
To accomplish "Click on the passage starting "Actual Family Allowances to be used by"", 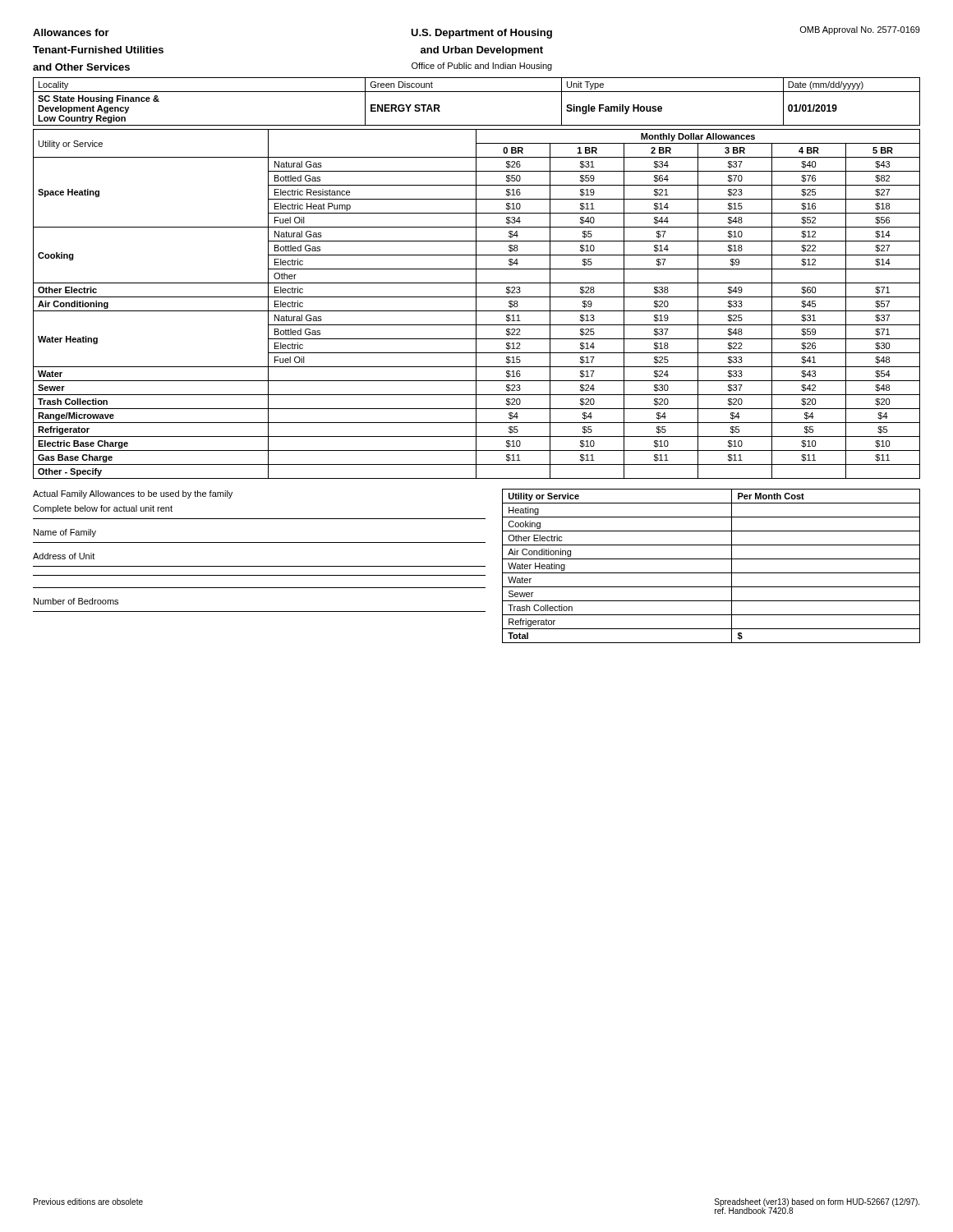I will 133,494.
